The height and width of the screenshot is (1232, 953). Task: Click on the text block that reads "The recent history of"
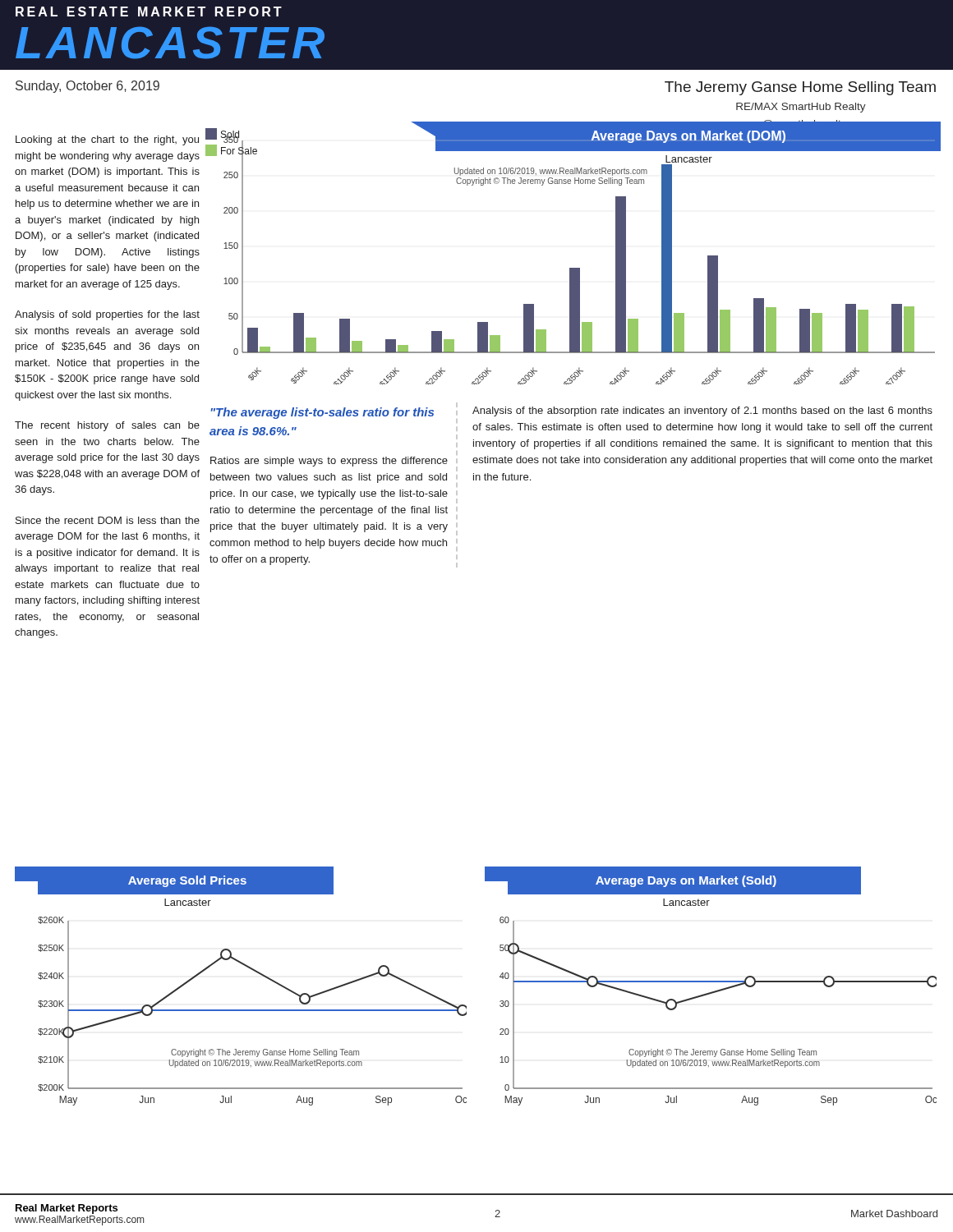(107, 457)
